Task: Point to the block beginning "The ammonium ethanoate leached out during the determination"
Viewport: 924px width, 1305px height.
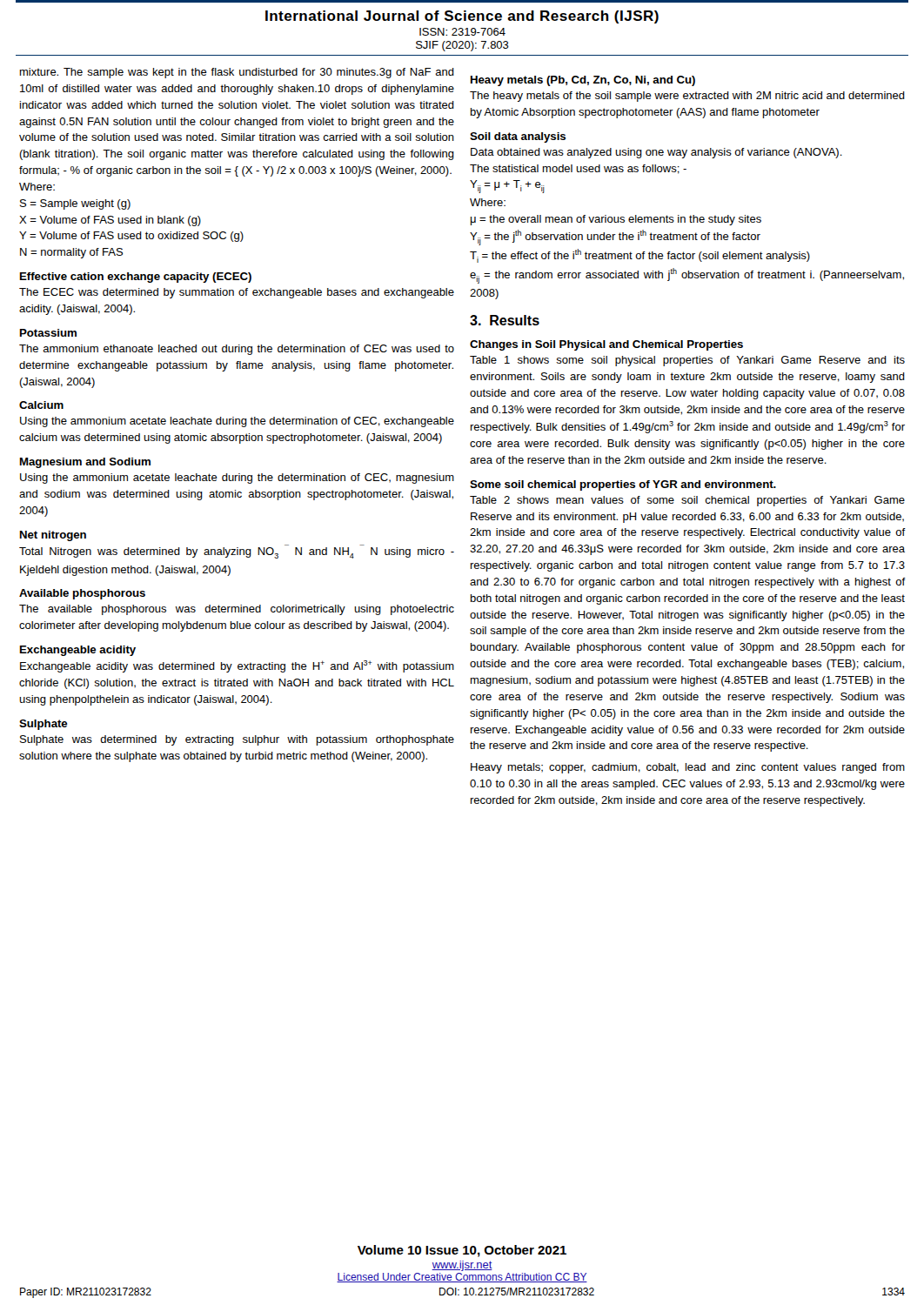Action: point(237,365)
